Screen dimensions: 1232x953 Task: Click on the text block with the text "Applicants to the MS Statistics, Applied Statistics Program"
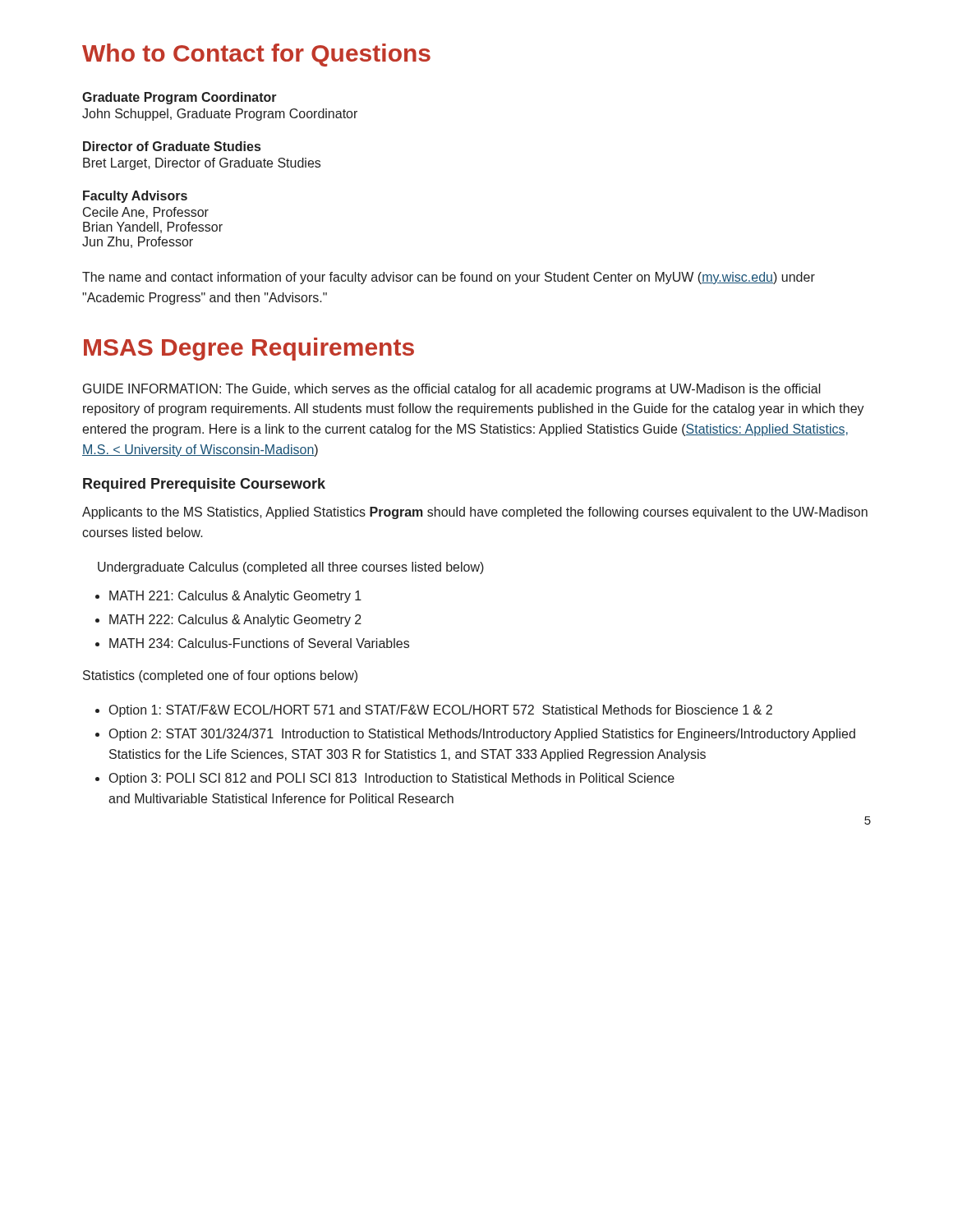(x=476, y=523)
